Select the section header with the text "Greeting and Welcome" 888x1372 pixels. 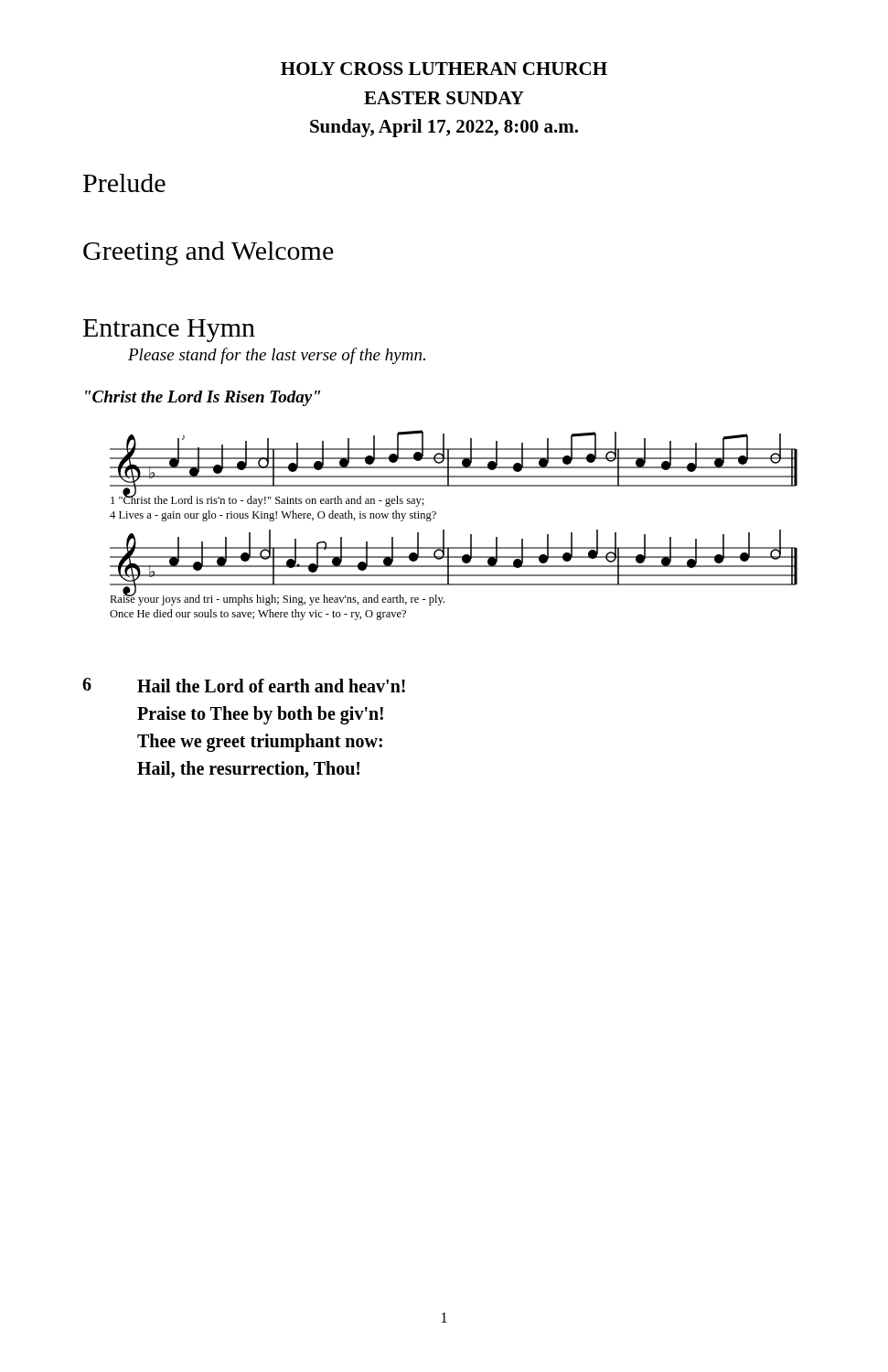pyautogui.click(x=208, y=250)
